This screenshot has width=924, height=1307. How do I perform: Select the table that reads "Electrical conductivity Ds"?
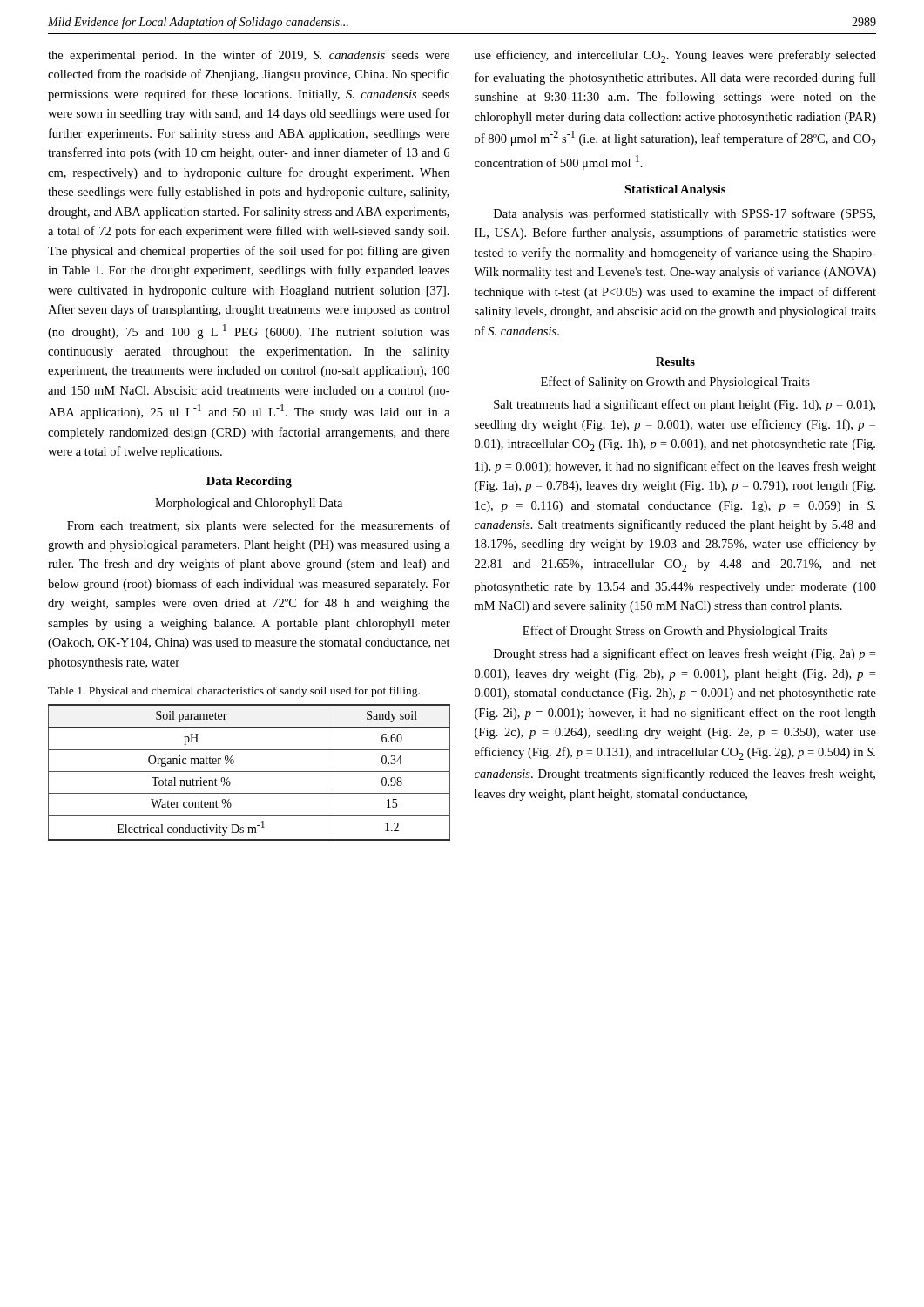tap(249, 773)
